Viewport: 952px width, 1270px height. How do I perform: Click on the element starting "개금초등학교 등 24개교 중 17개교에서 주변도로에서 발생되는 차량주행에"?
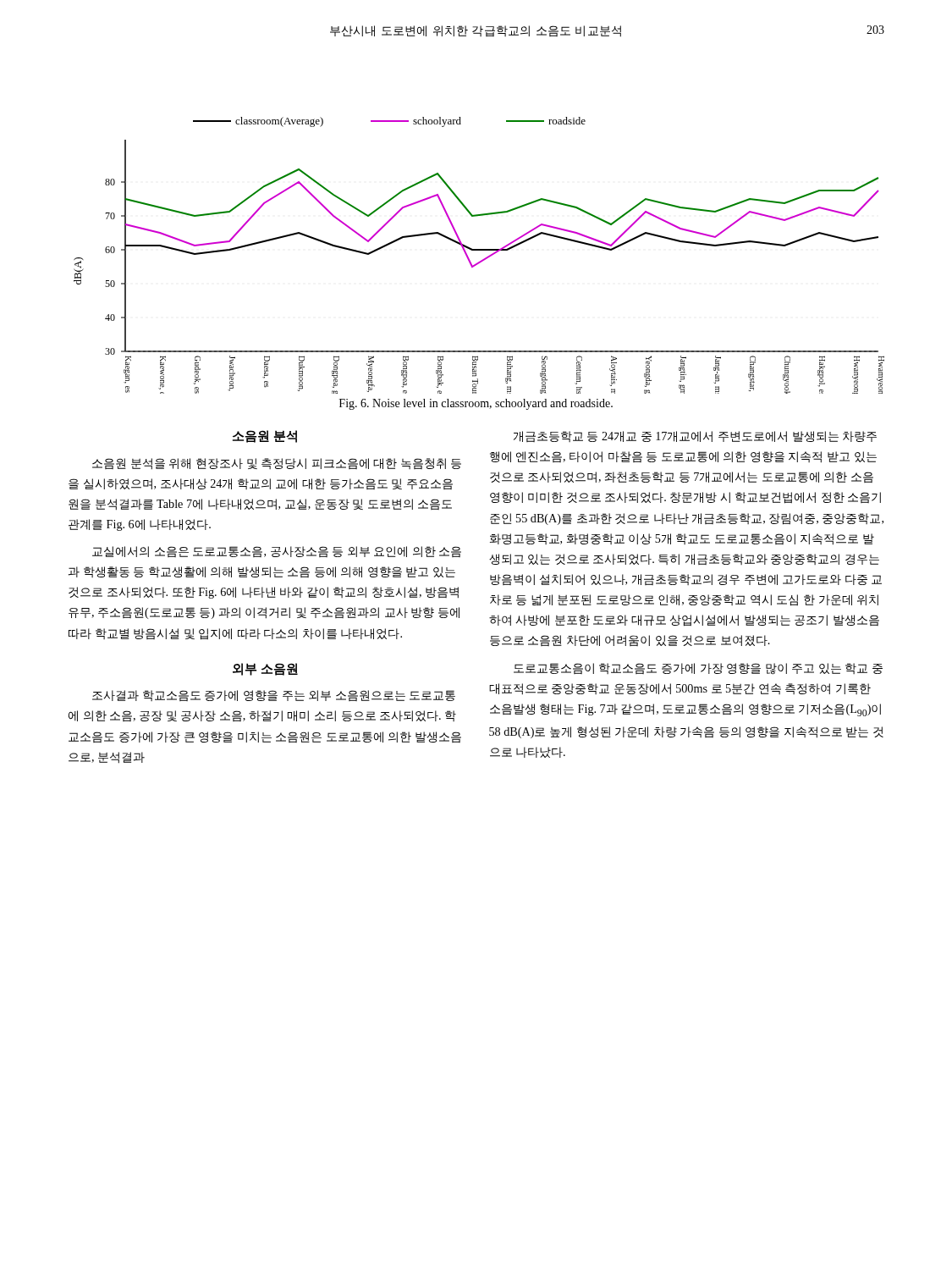(686, 594)
